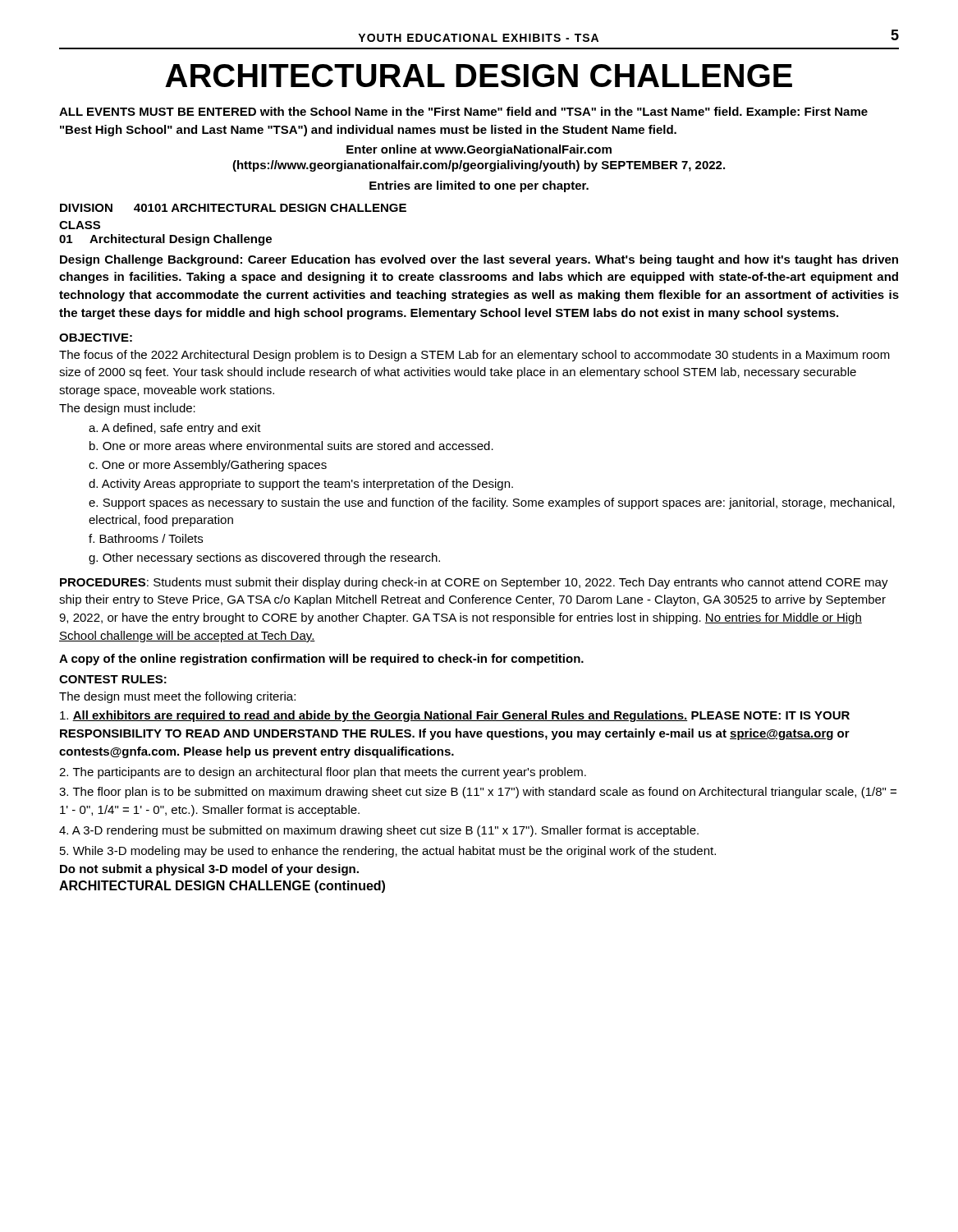The height and width of the screenshot is (1232, 958).
Task: Locate the block of text that opens with "A 3-D rendering must be"
Action: 379,830
